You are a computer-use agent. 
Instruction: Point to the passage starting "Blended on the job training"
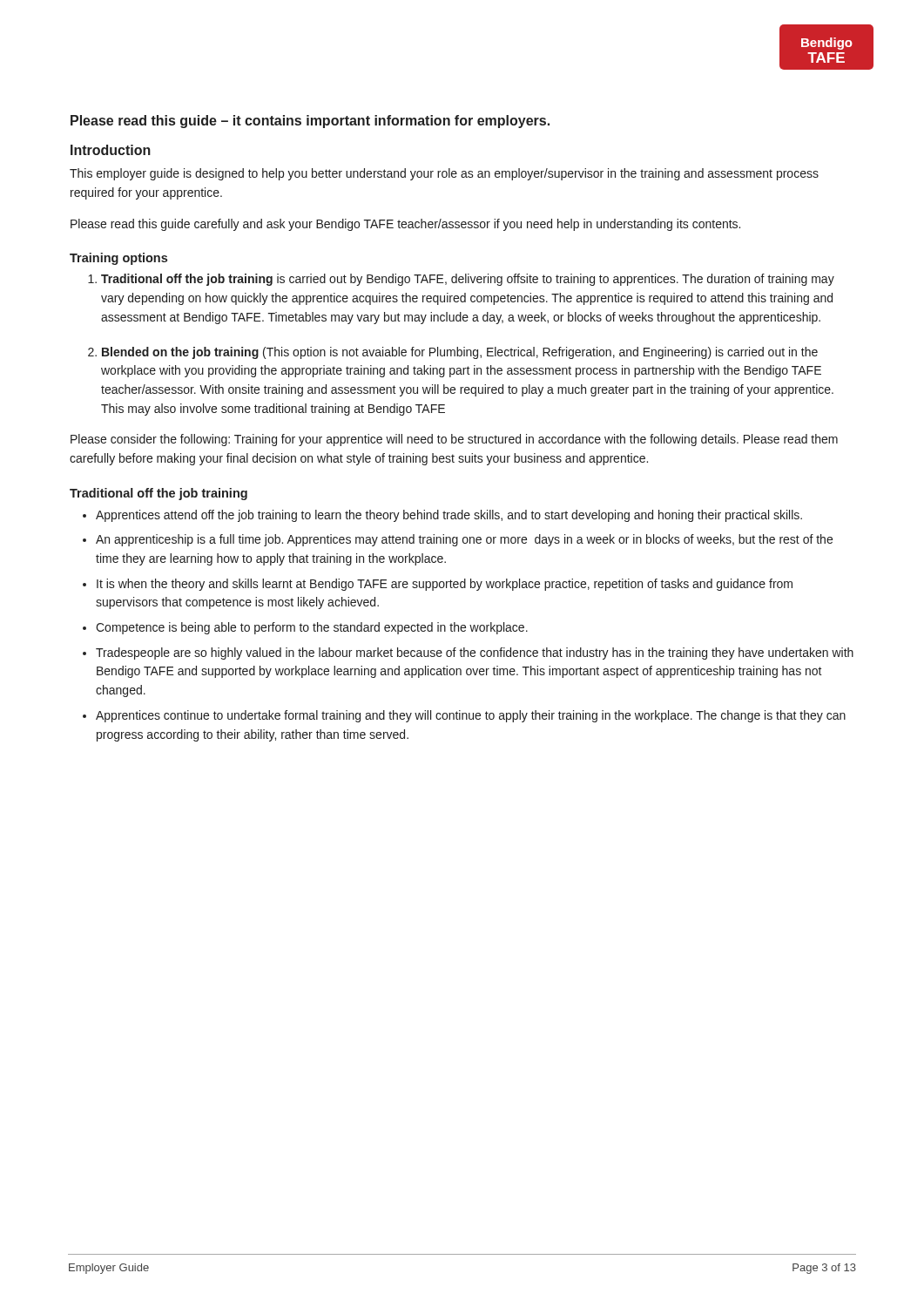(x=468, y=380)
